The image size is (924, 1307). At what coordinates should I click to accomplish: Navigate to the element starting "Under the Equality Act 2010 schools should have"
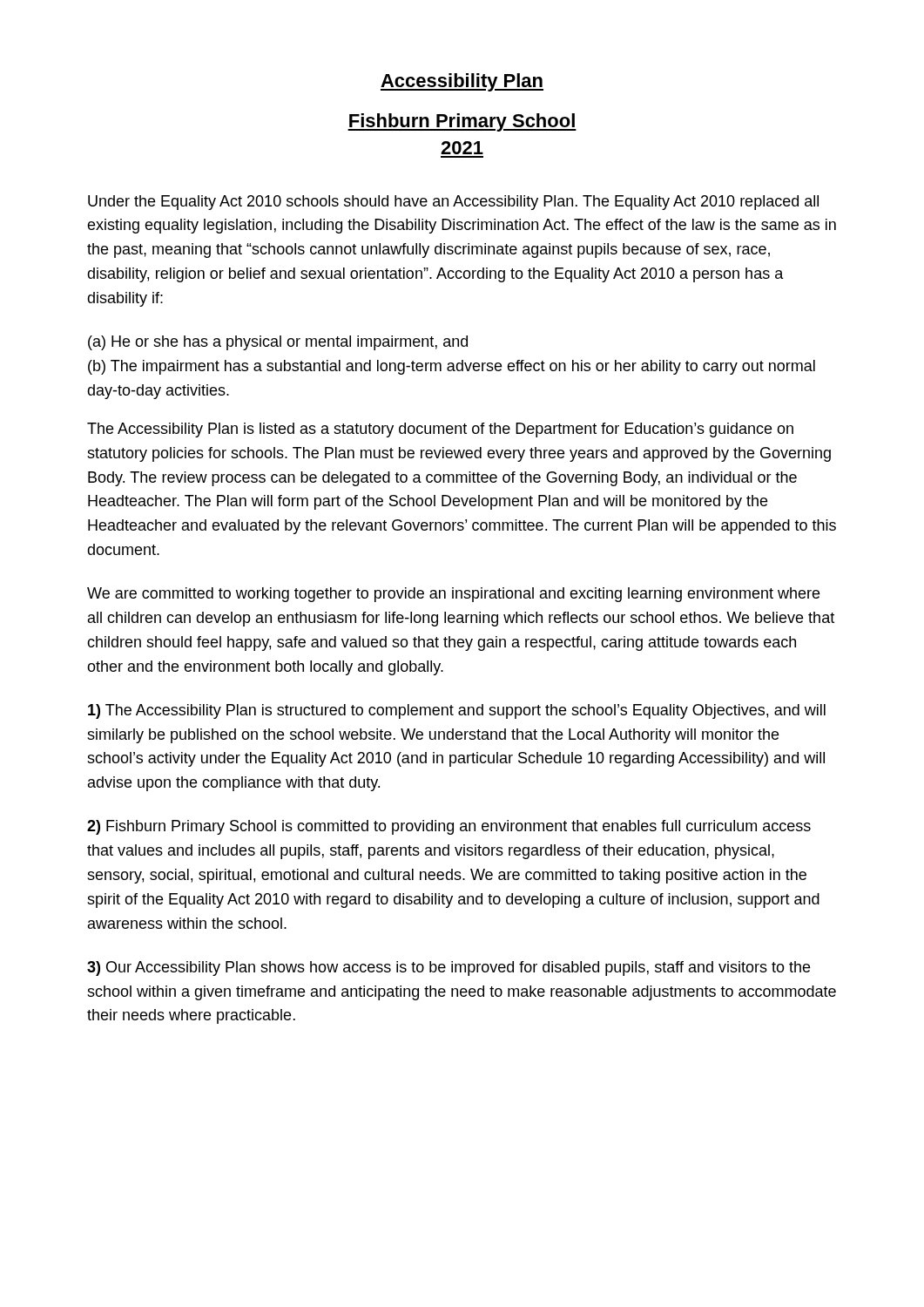462,250
